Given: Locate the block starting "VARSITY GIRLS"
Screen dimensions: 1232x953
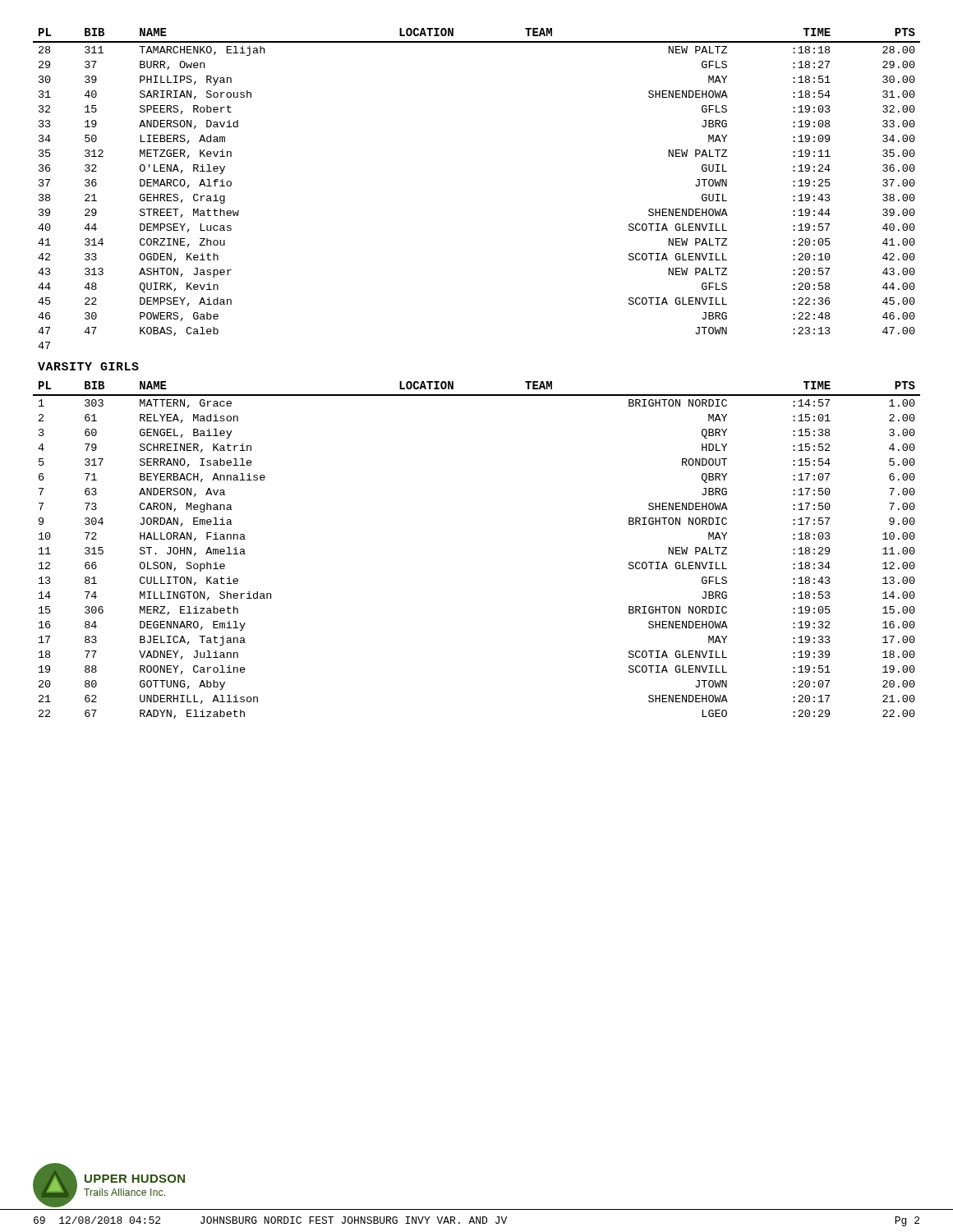Looking at the screenshot, I should coord(89,368).
